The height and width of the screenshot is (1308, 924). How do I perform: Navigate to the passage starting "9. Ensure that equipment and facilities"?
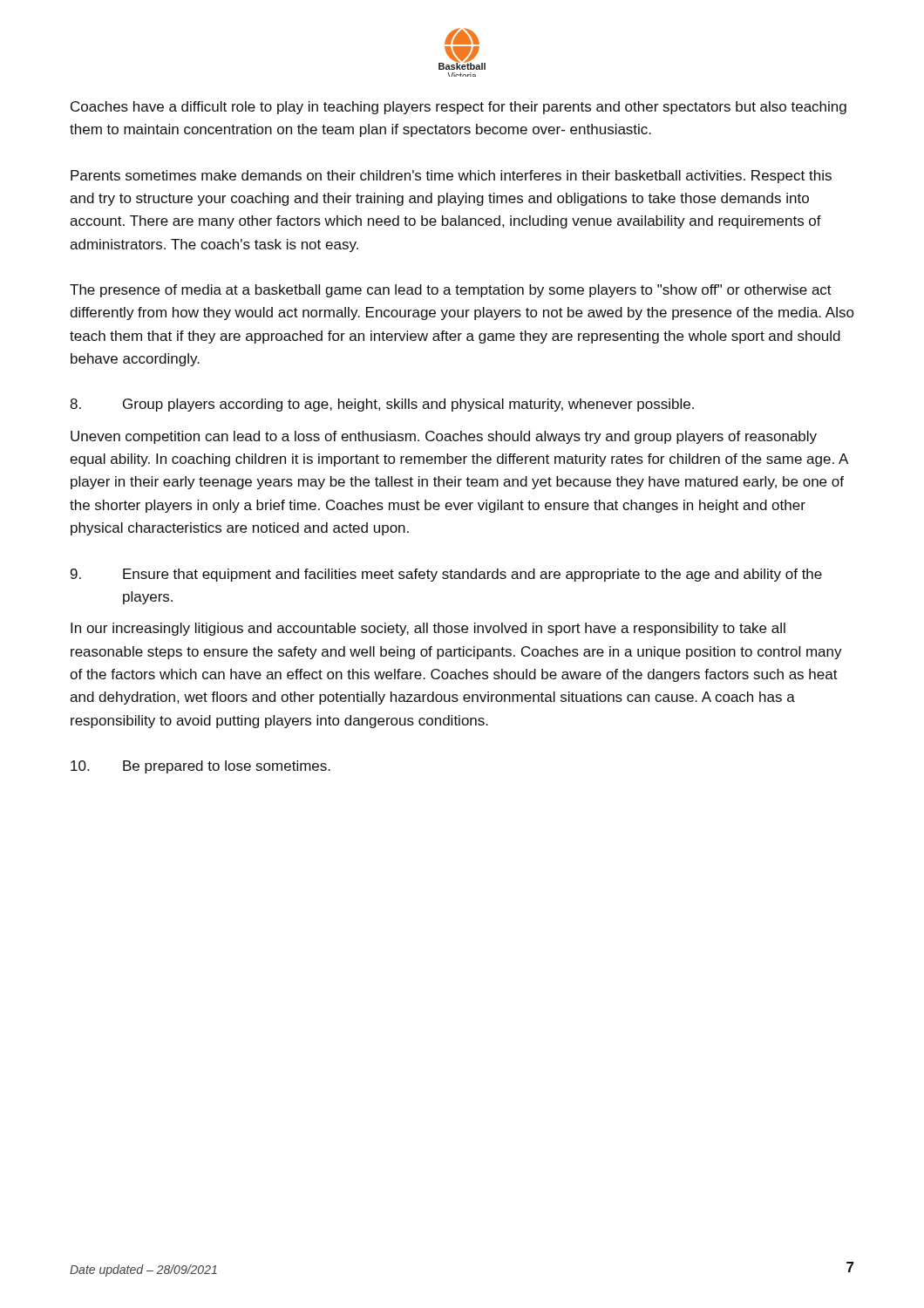click(x=462, y=586)
